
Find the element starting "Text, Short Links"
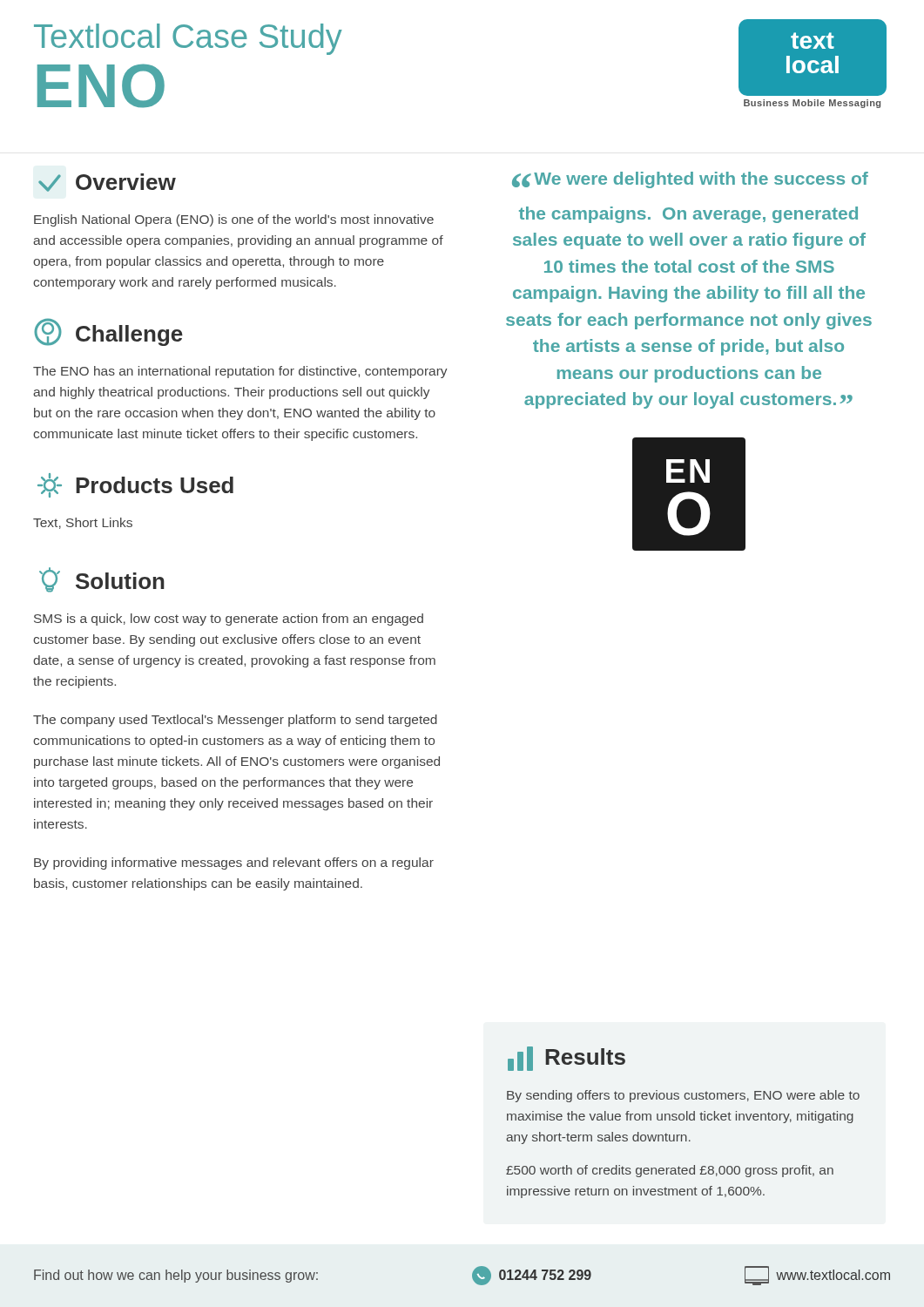pos(83,522)
